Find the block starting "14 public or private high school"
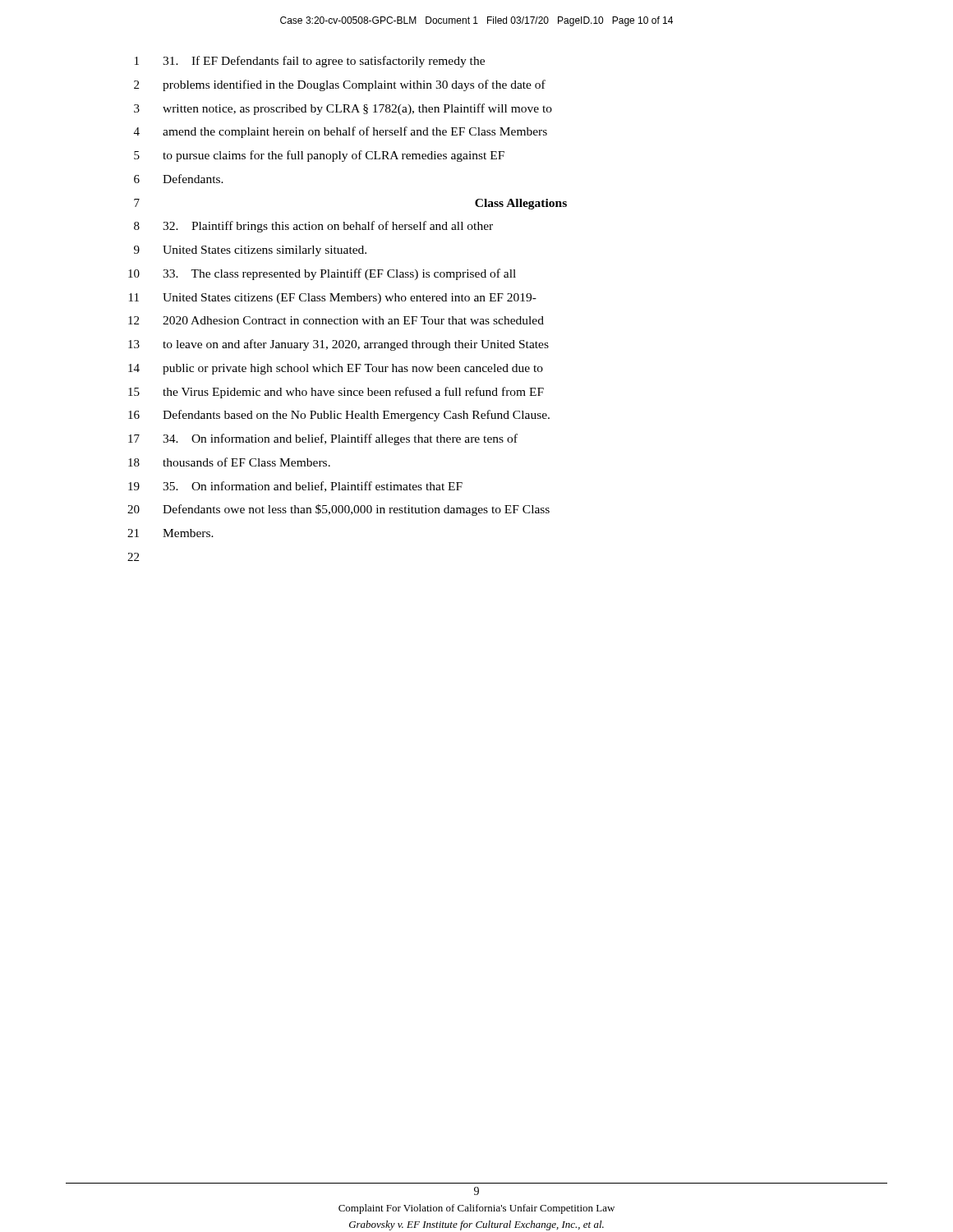The width and height of the screenshot is (953, 1232). 493,368
